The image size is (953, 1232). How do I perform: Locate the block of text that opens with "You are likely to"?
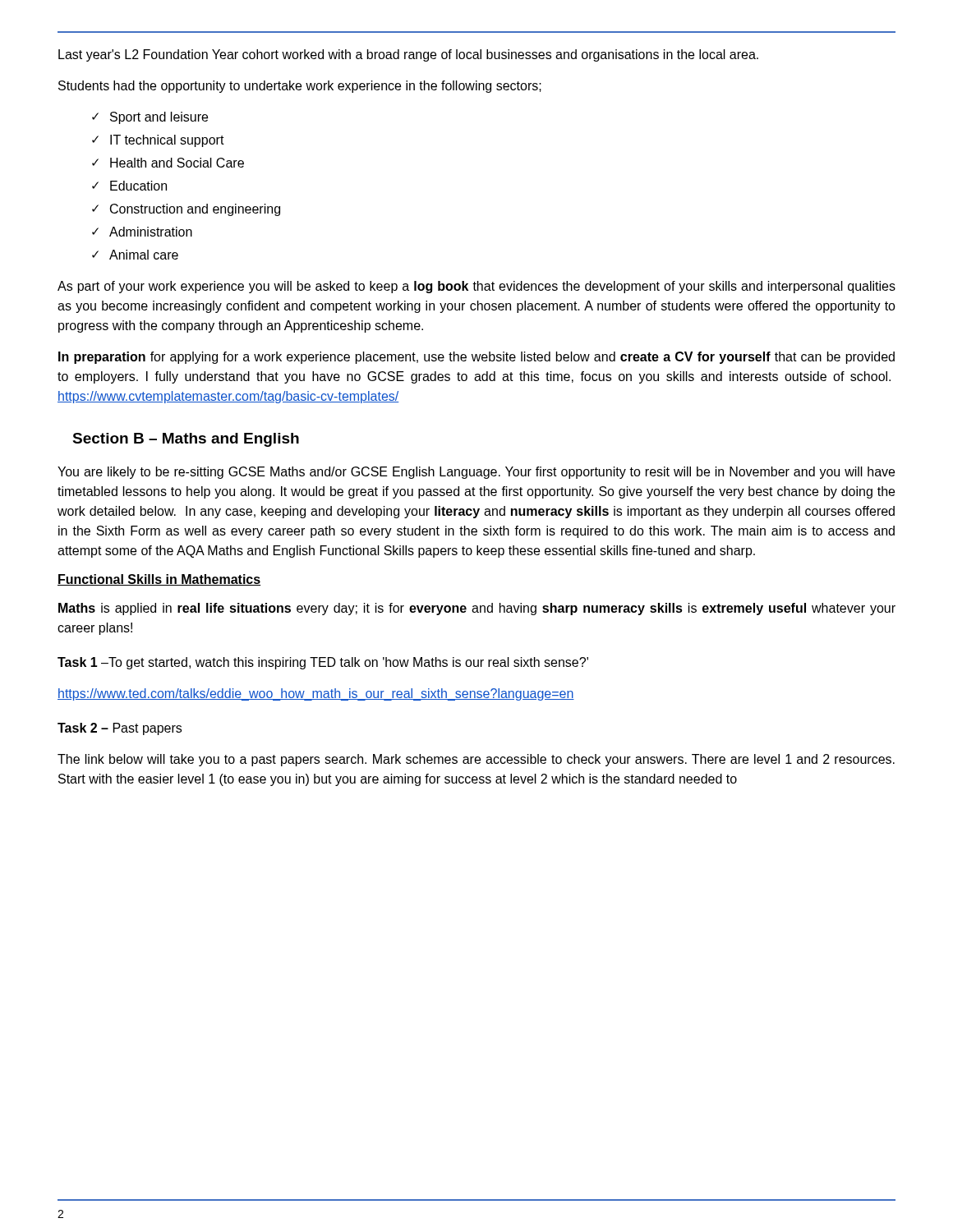pos(476,511)
